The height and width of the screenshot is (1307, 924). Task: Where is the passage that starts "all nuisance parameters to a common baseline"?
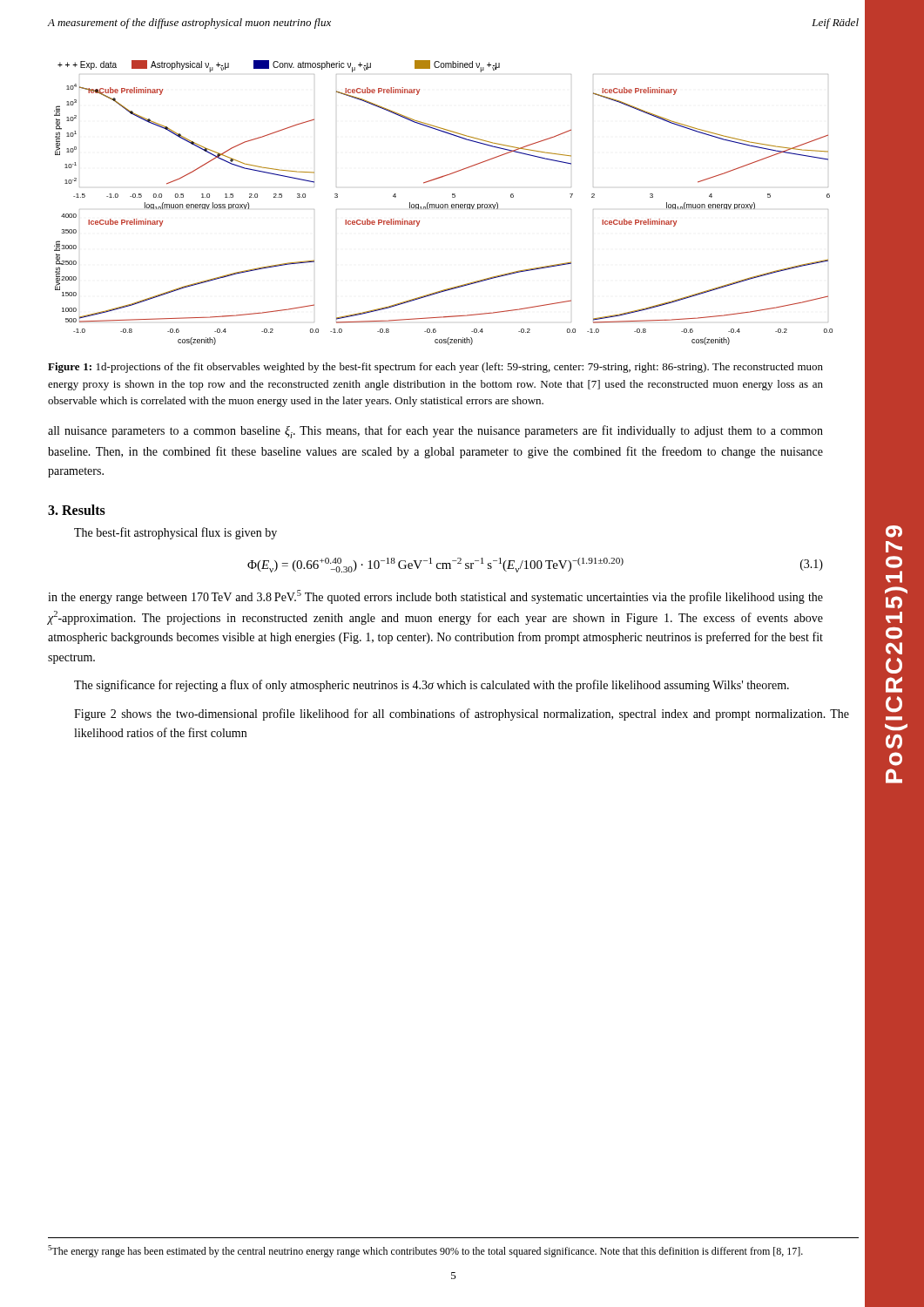(x=435, y=451)
